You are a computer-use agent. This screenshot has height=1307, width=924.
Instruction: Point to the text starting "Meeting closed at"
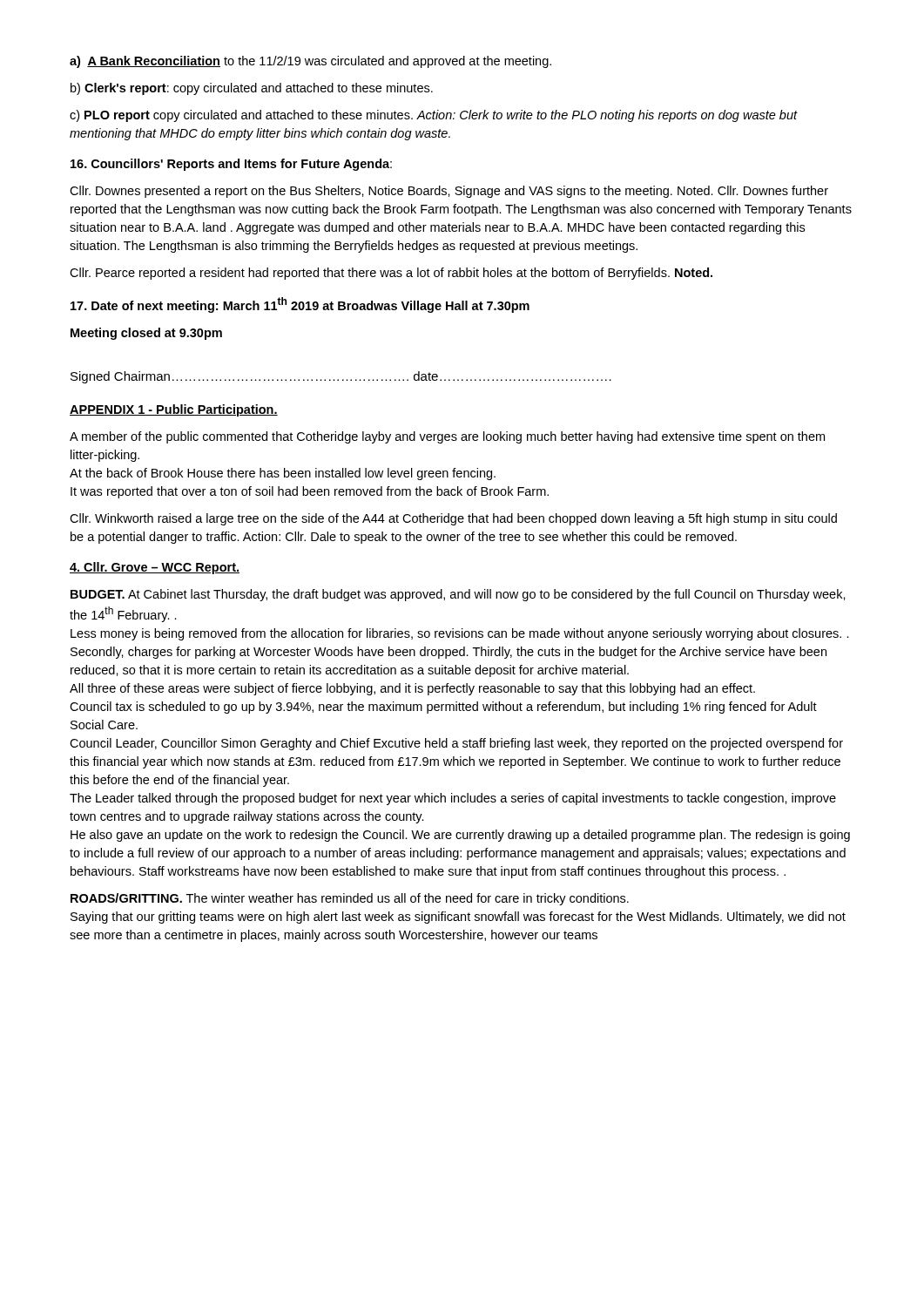(x=146, y=333)
